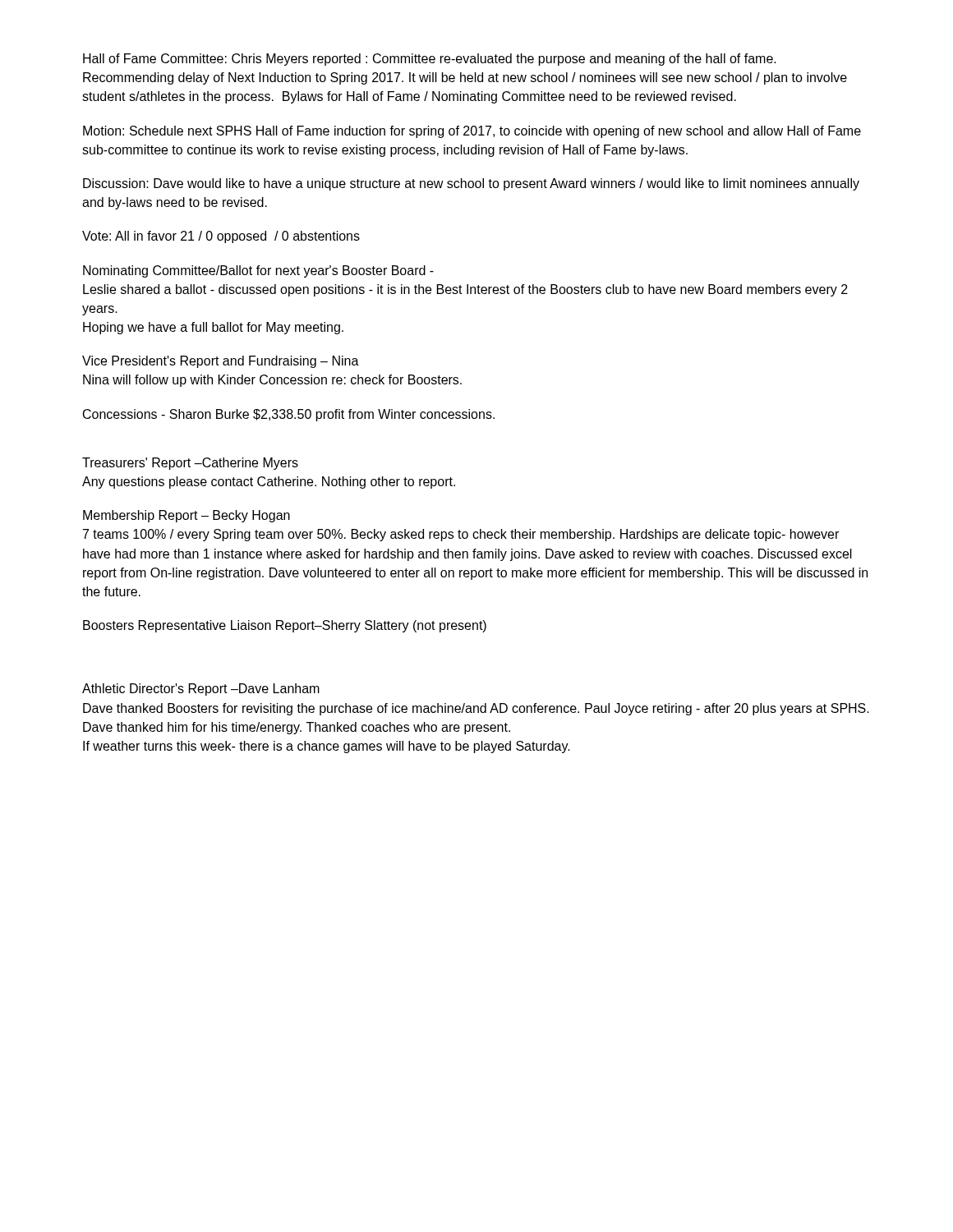The height and width of the screenshot is (1232, 953).
Task: Navigate to the element starting "Treasurers' Report –Catherine Myers"
Action: point(269,472)
